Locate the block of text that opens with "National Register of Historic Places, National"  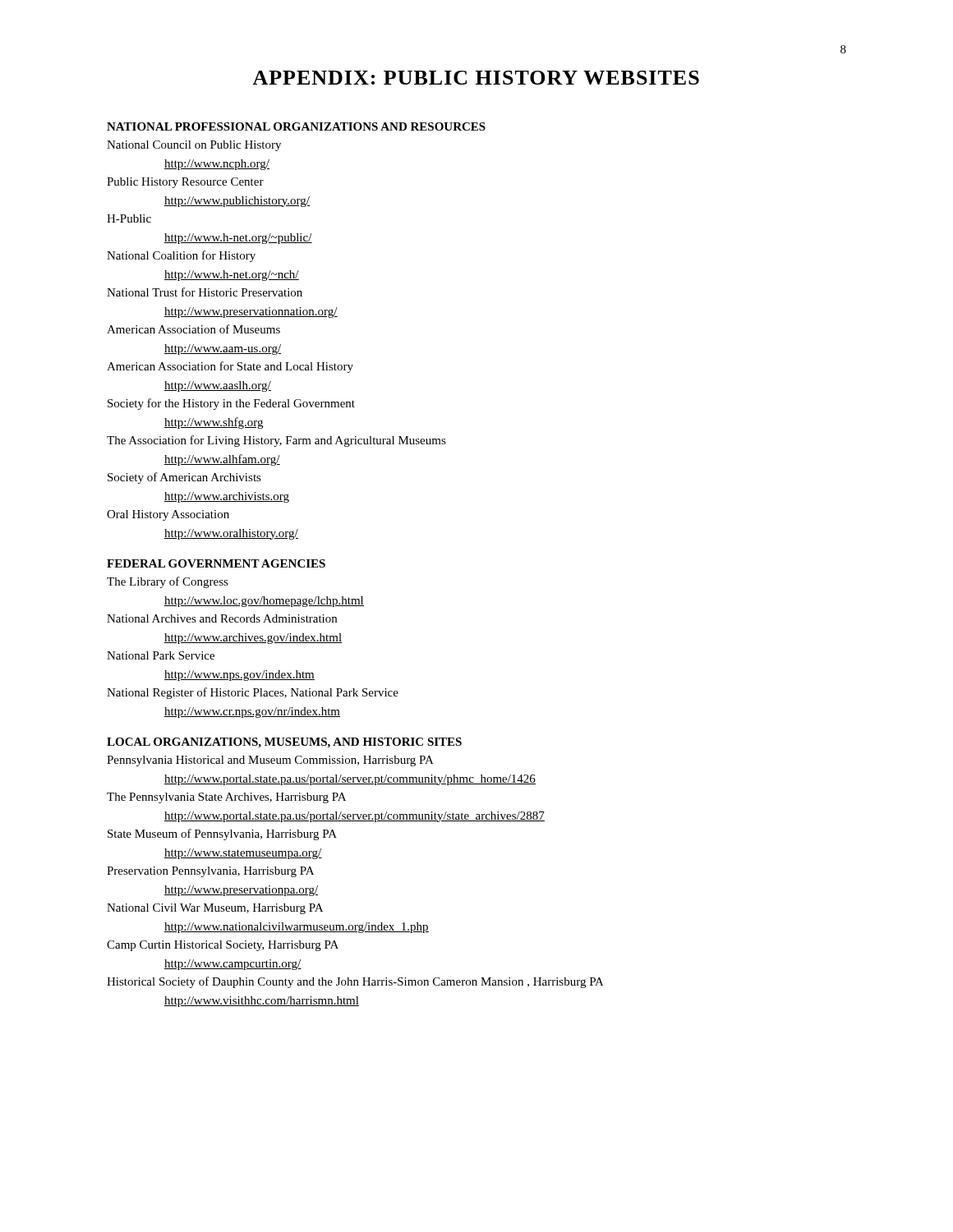[x=253, y=693]
